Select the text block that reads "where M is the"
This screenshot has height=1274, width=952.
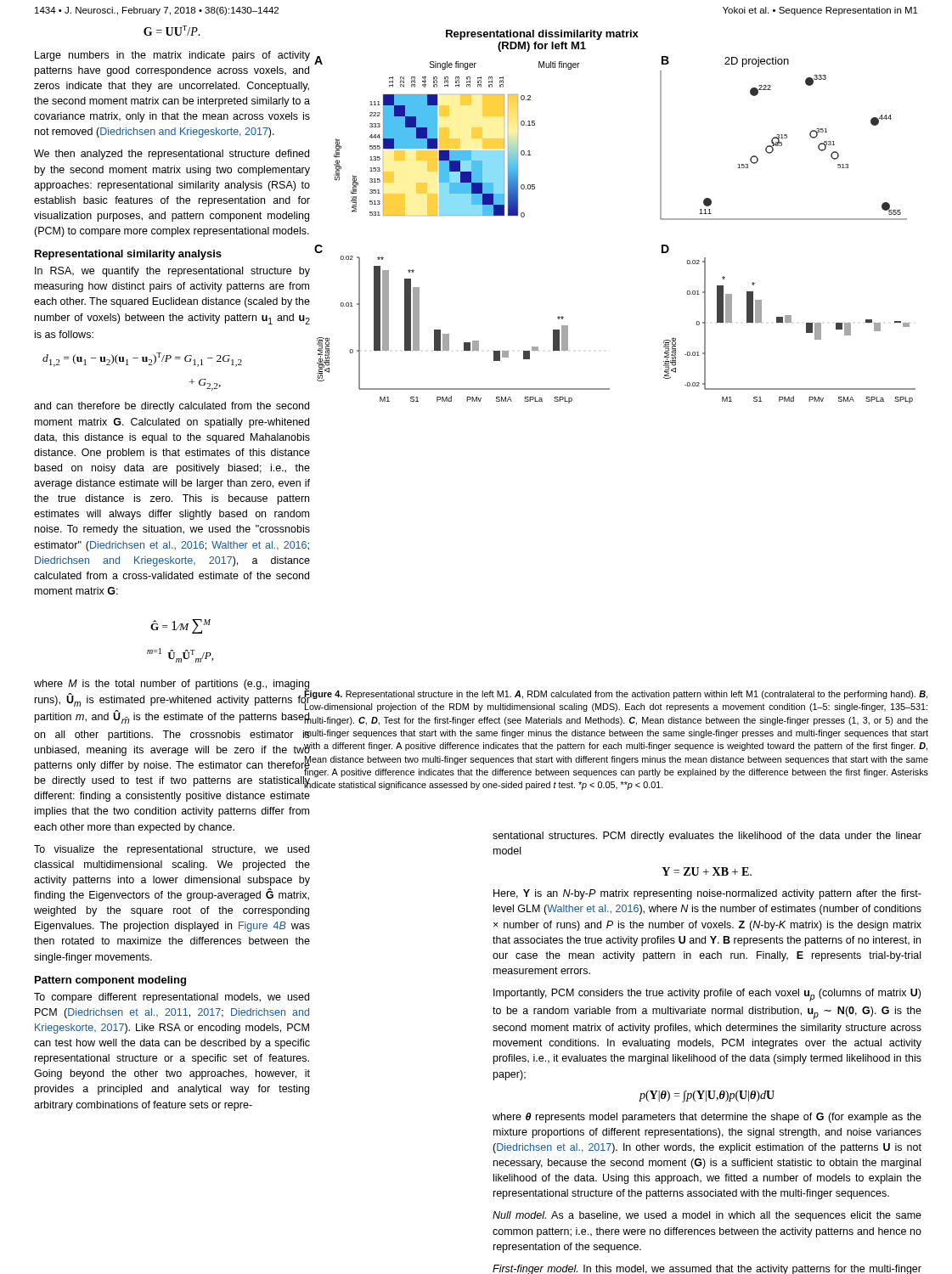tap(172, 755)
